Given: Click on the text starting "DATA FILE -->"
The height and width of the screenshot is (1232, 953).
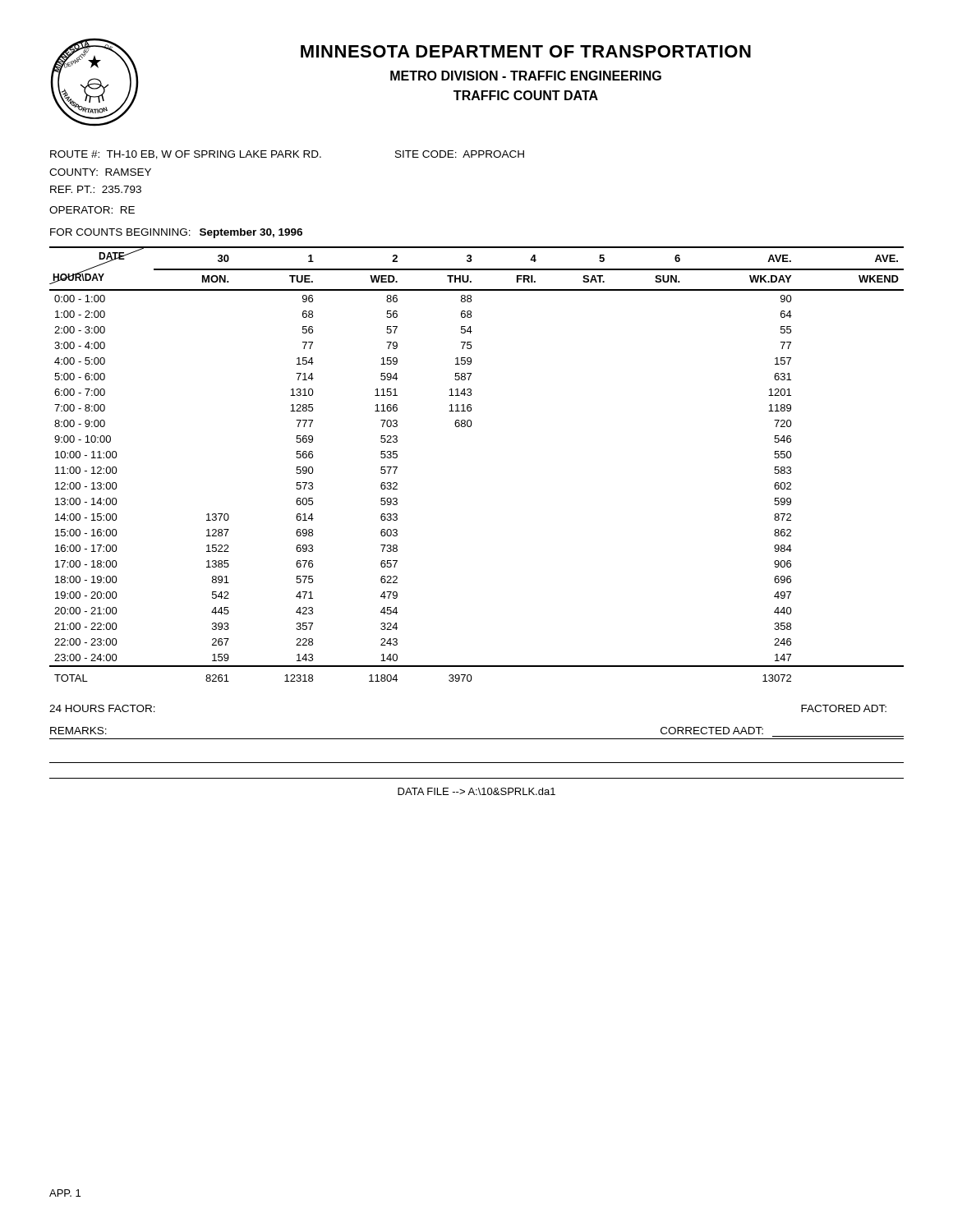Looking at the screenshot, I should [476, 791].
